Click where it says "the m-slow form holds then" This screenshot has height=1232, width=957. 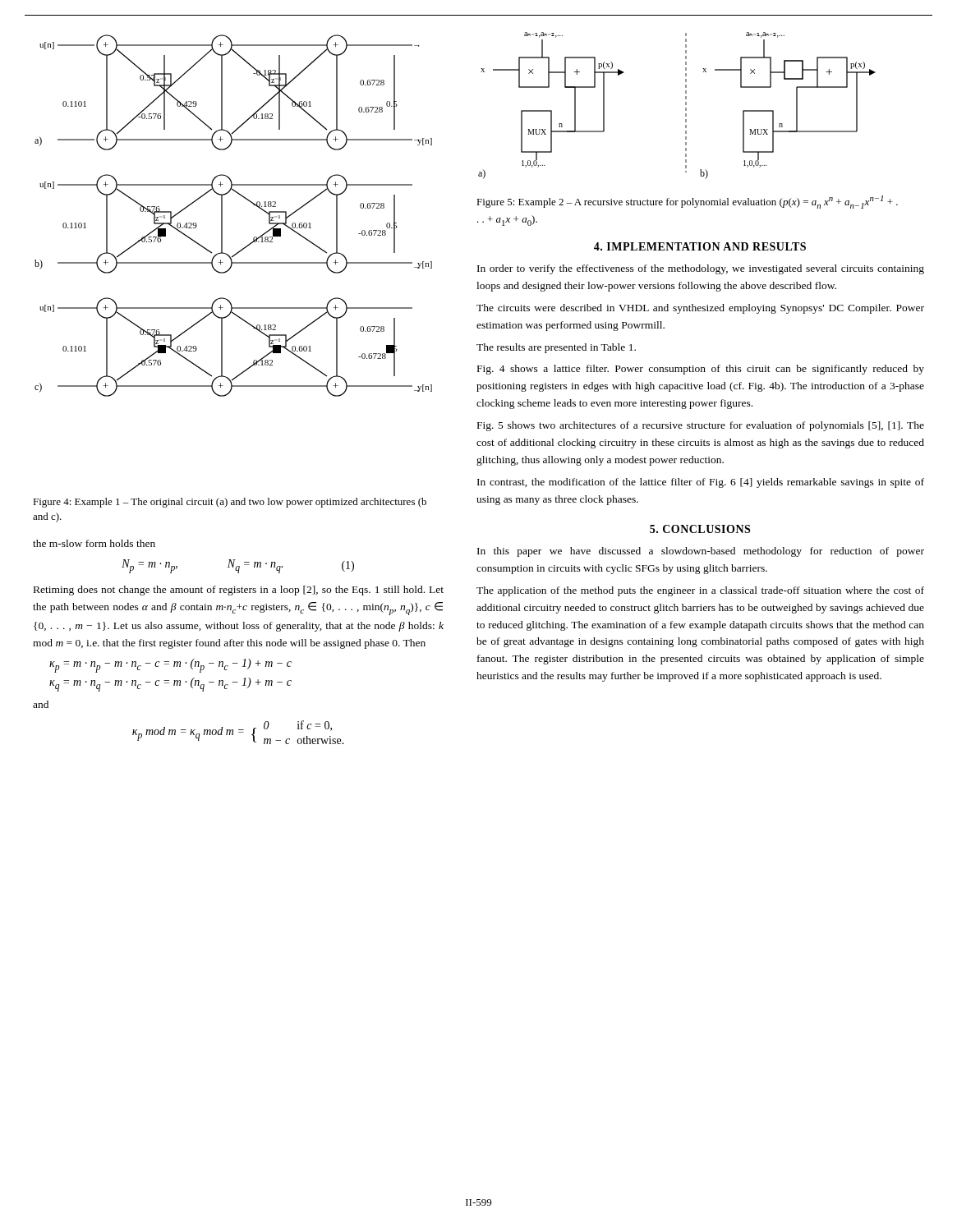94,544
